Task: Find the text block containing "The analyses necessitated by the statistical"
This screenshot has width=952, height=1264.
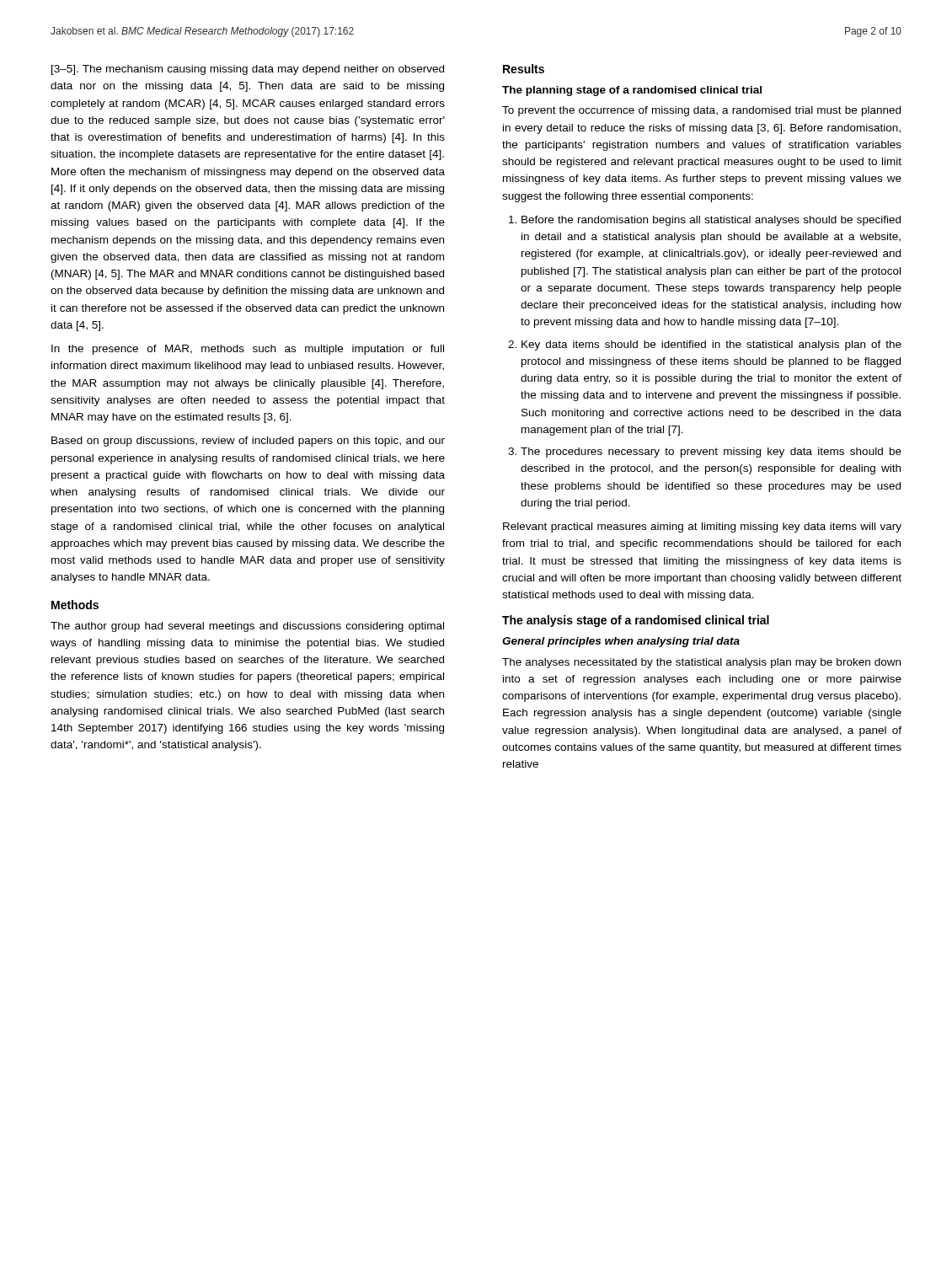Action: 702,713
